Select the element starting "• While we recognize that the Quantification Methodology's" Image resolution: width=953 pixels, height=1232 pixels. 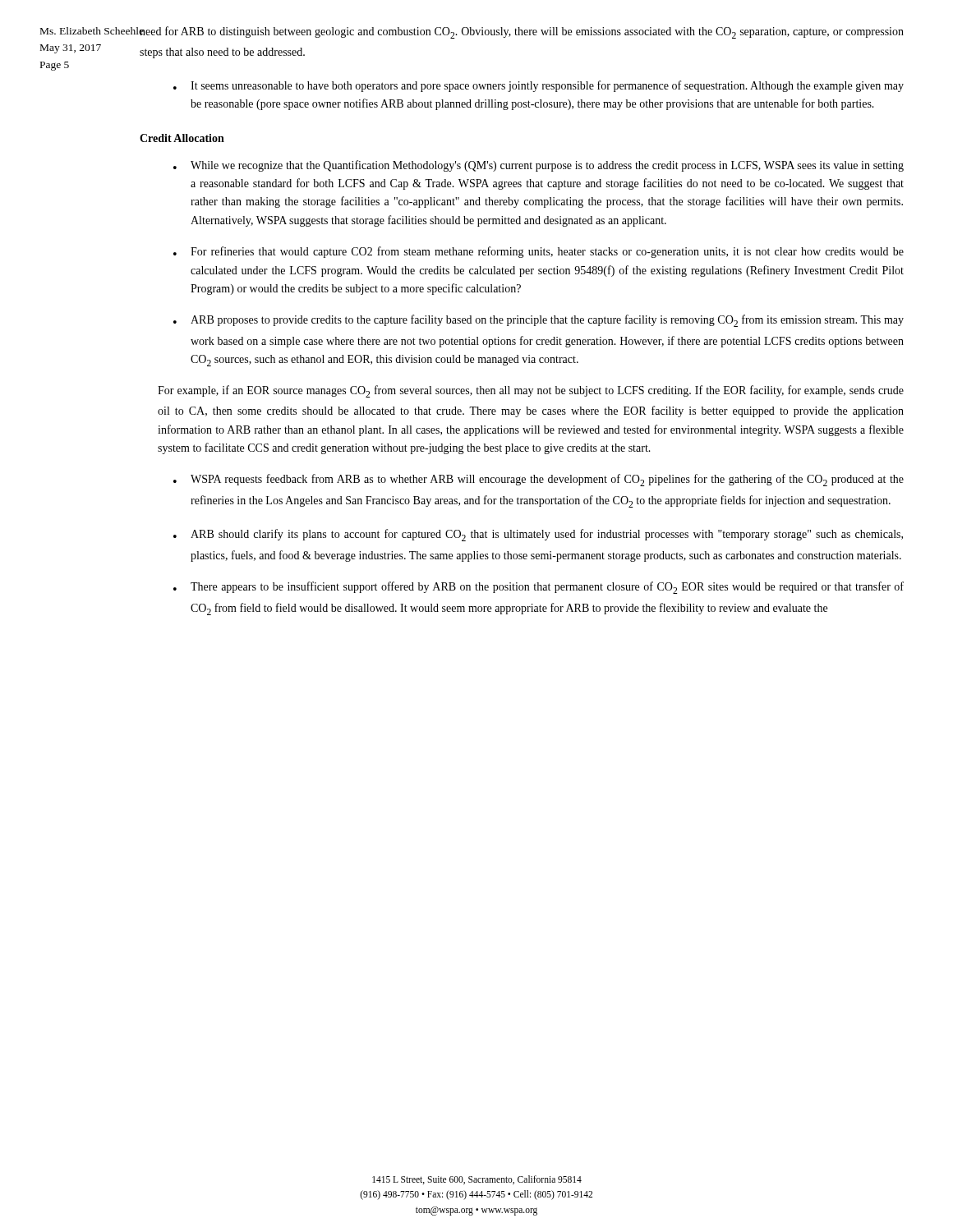point(538,193)
